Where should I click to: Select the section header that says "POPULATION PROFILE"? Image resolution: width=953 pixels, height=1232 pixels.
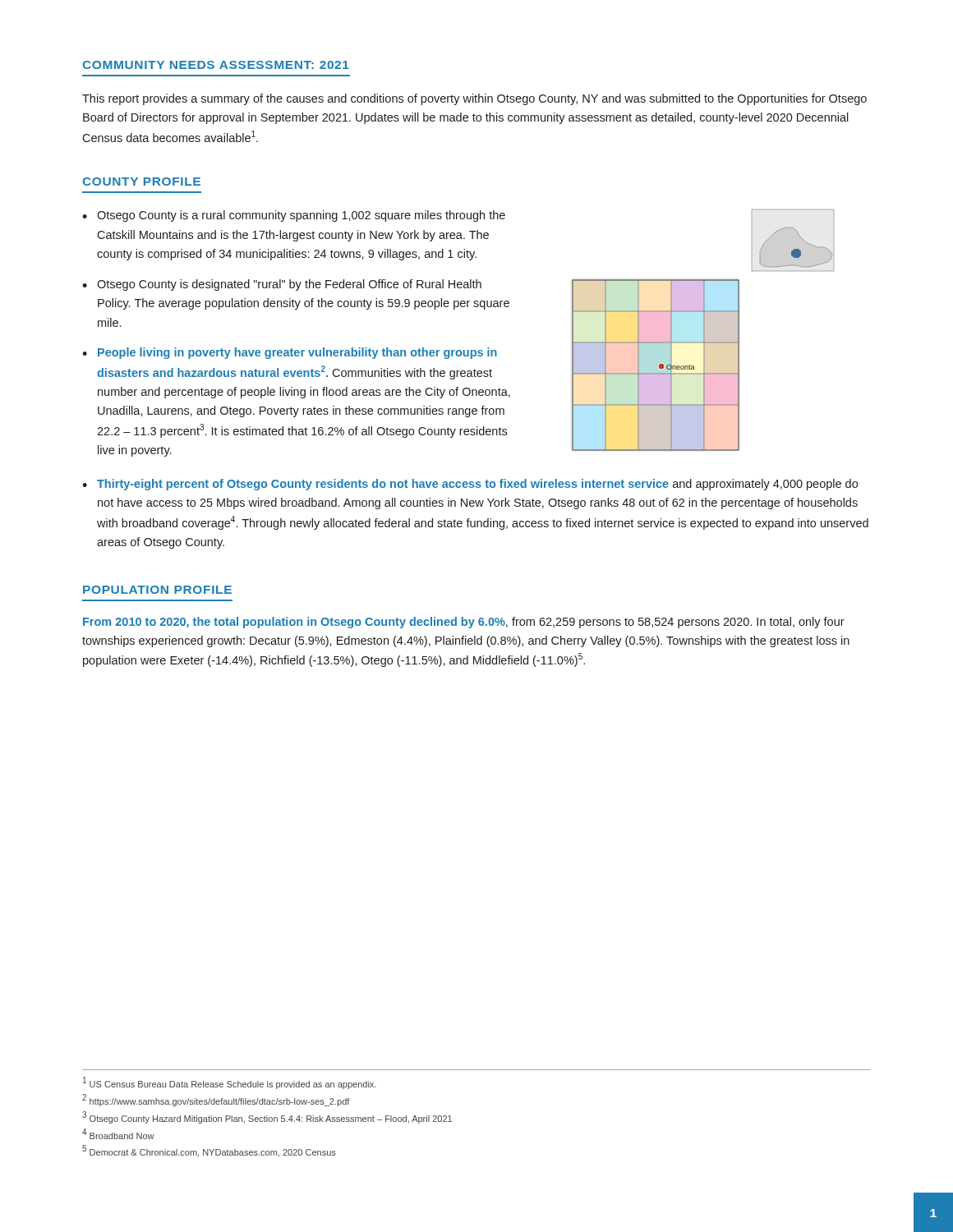click(157, 589)
